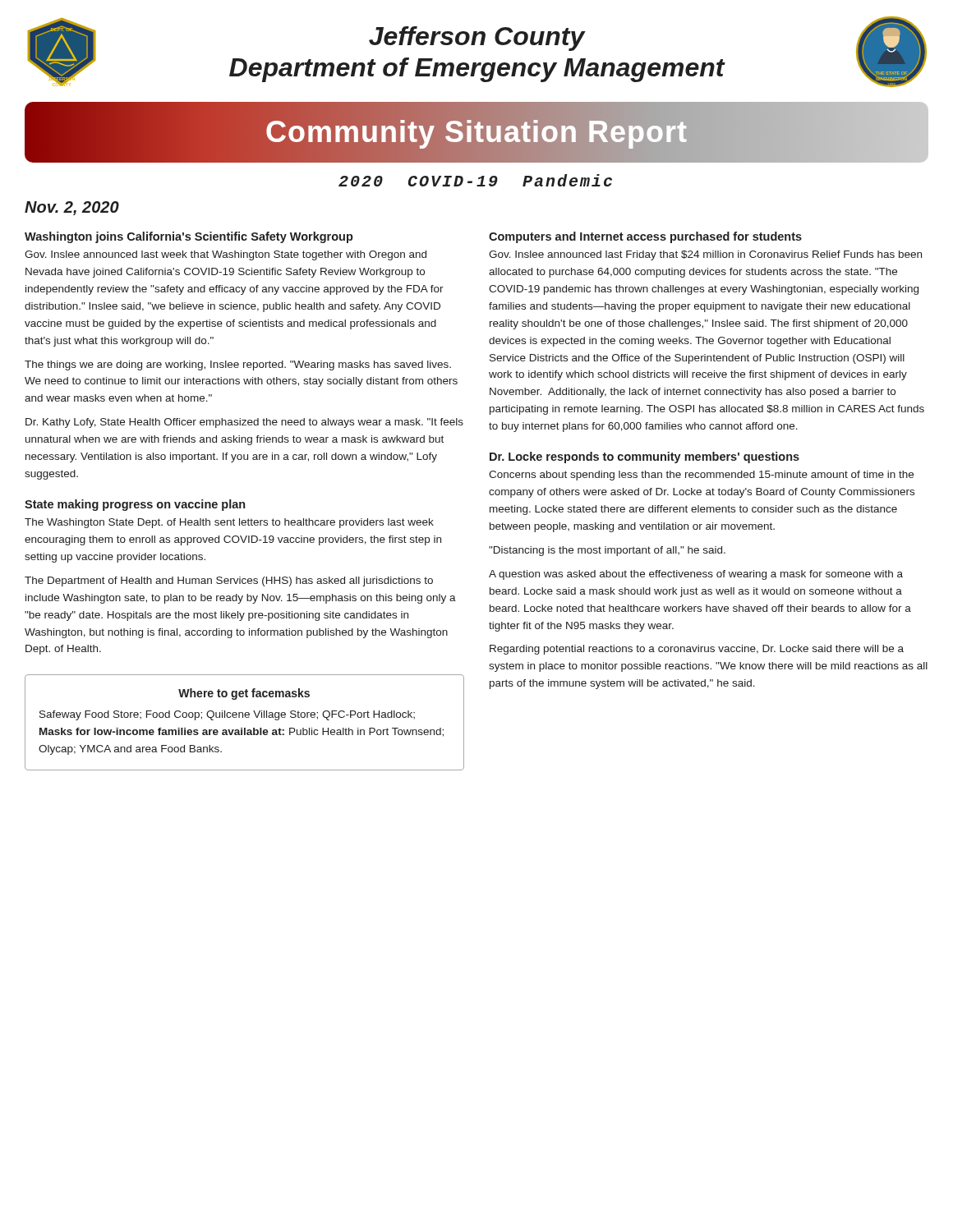Image resolution: width=953 pixels, height=1232 pixels.
Task: Find the text block containing "Dr. Kathy Lofy, State Health Officer"
Action: (244, 448)
